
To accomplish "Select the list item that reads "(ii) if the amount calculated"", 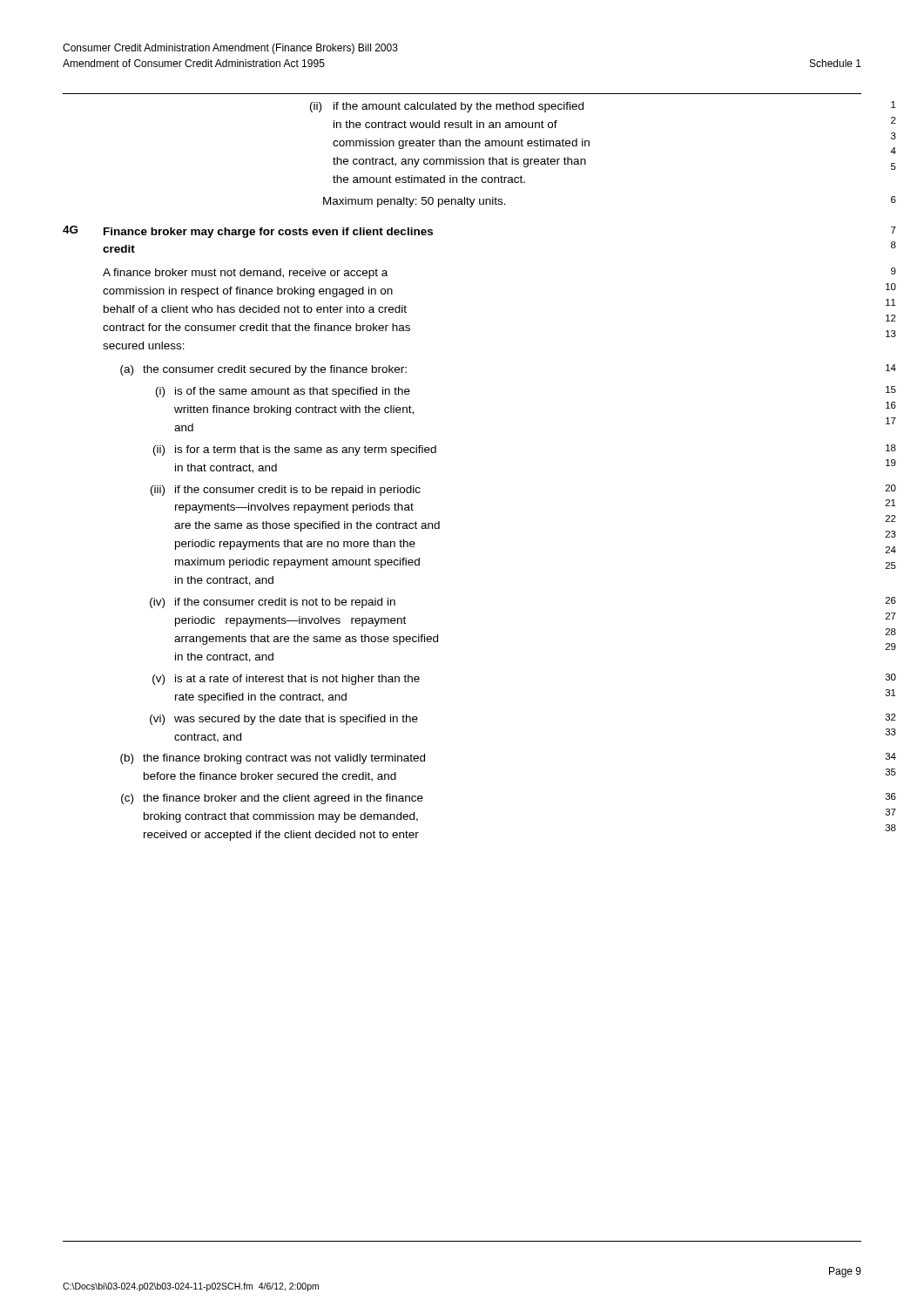I will (462, 143).
